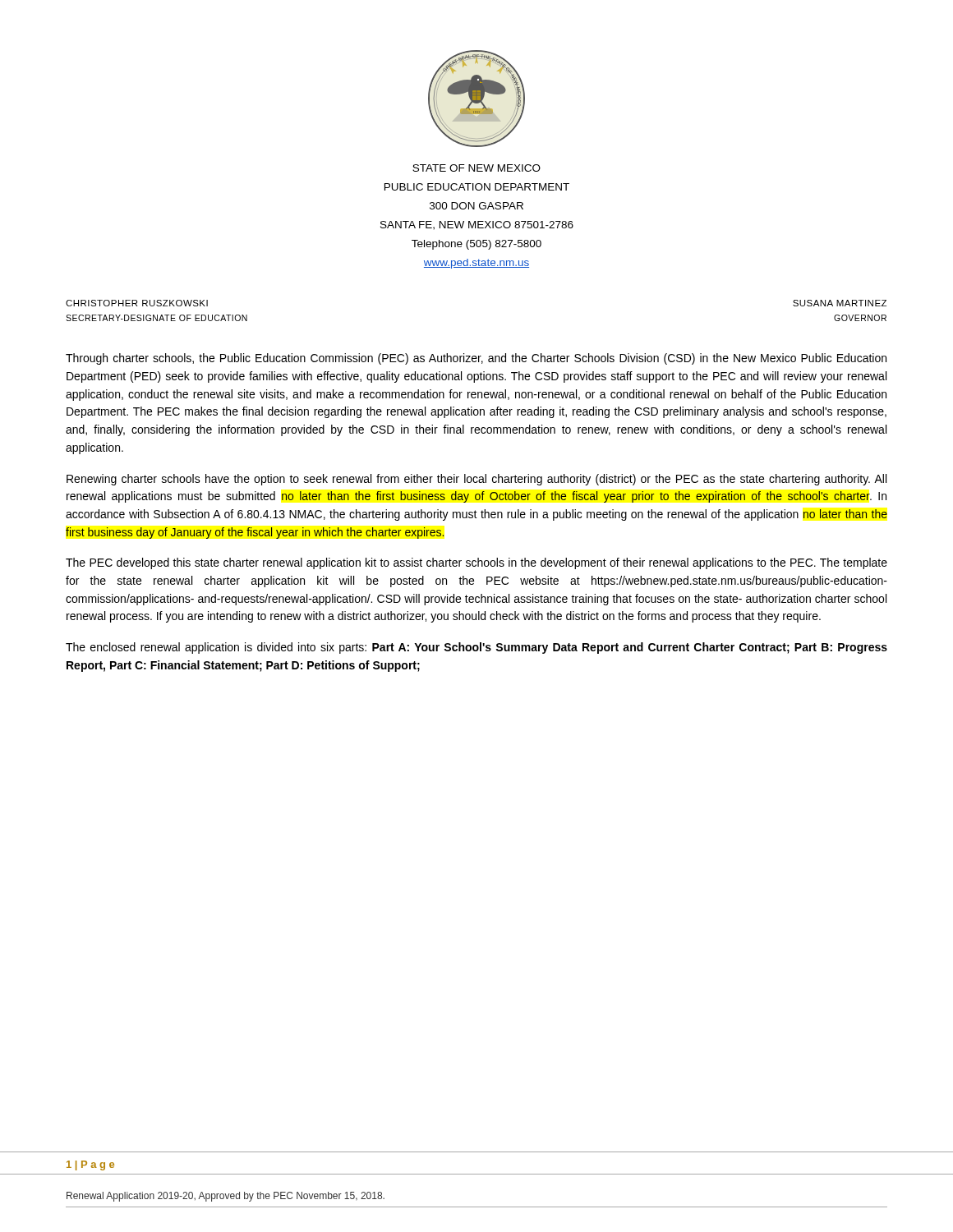Locate the text that reads "Susana Martinez Governor"
Image resolution: width=953 pixels, height=1232 pixels.
coord(840,310)
